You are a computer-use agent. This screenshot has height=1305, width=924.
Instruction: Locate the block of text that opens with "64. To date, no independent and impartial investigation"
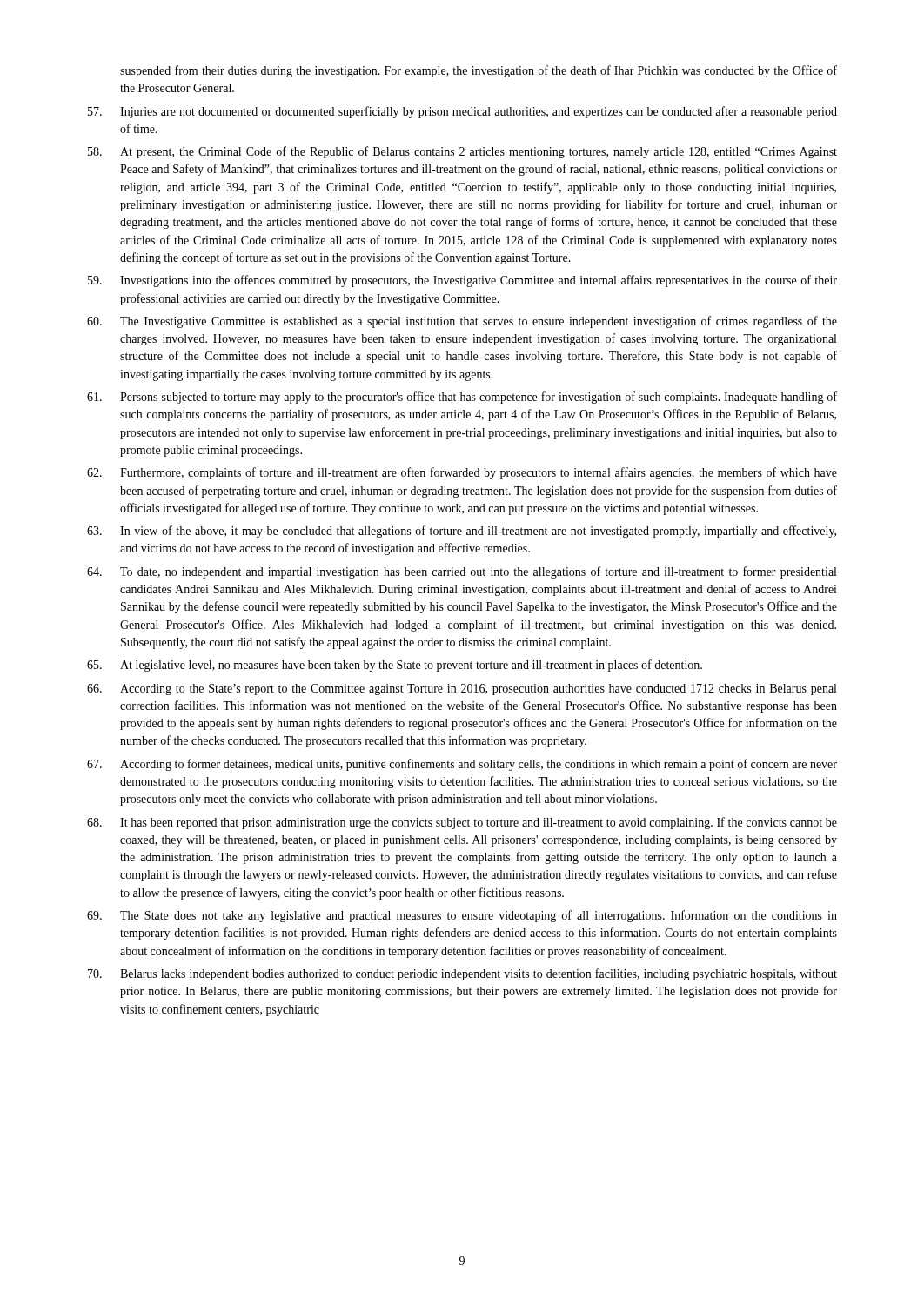pyautogui.click(x=462, y=608)
